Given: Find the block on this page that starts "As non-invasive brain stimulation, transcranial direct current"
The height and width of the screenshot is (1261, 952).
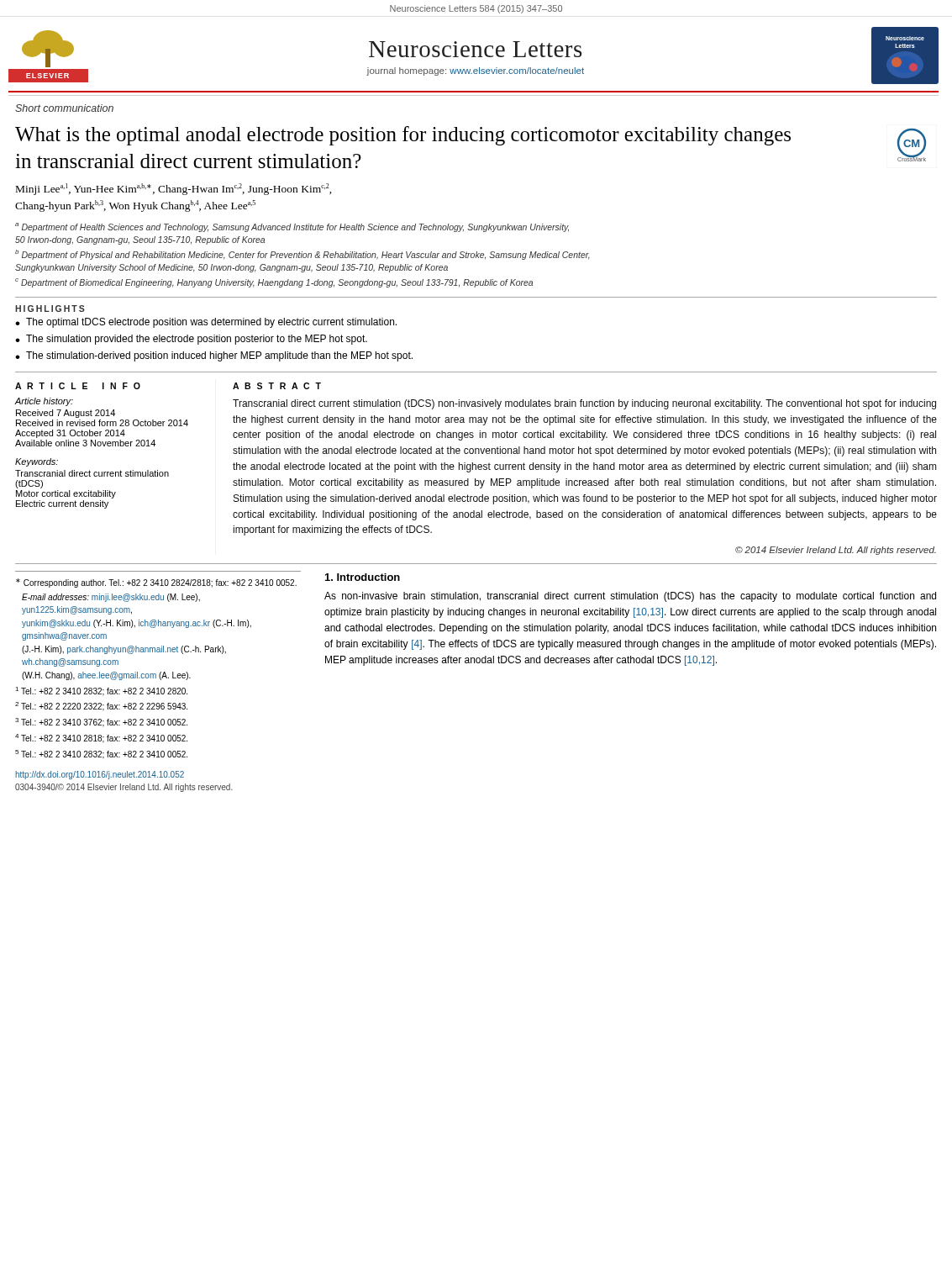Looking at the screenshot, I should (x=631, y=628).
